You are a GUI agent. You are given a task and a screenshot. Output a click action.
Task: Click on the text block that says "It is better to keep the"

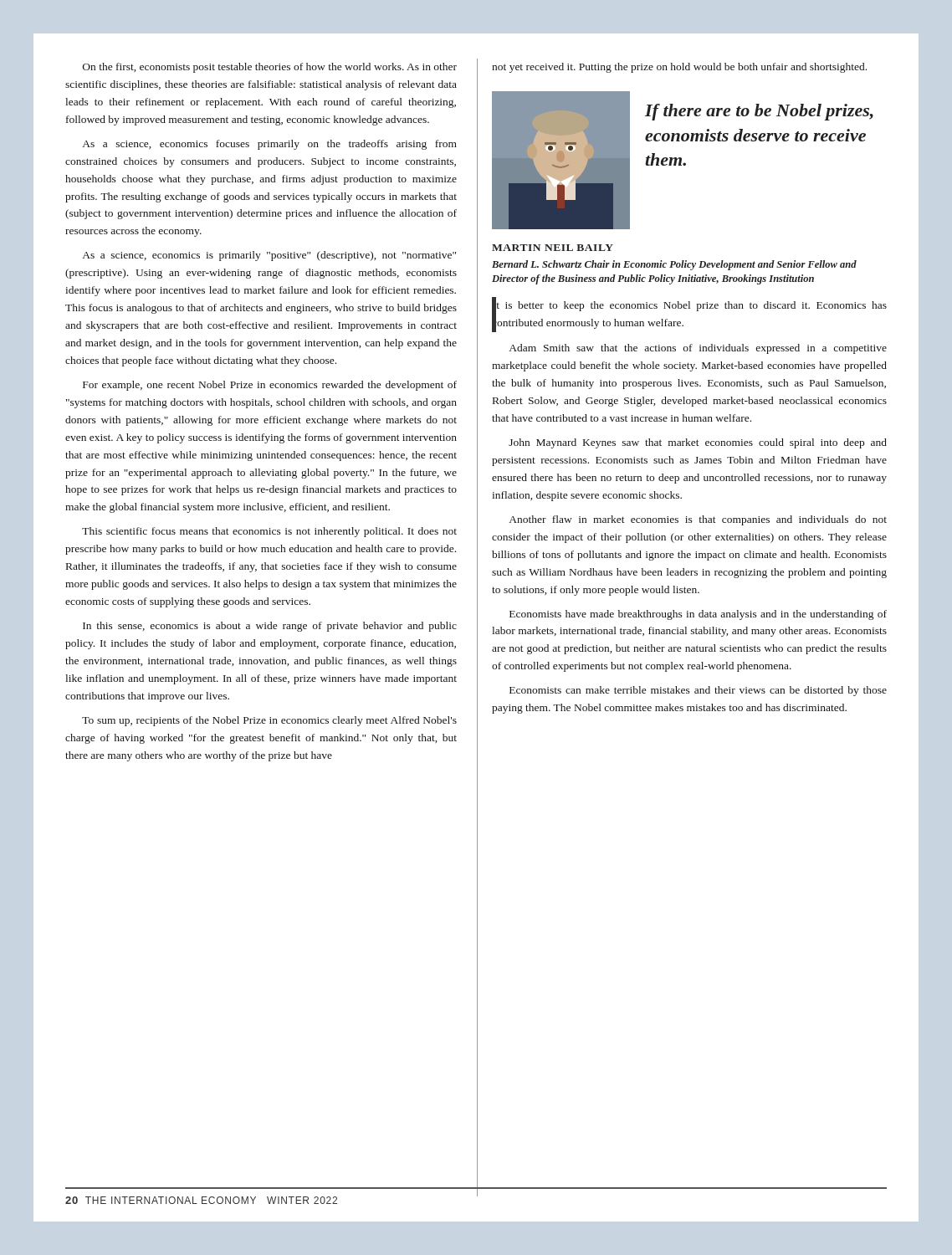pos(689,314)
